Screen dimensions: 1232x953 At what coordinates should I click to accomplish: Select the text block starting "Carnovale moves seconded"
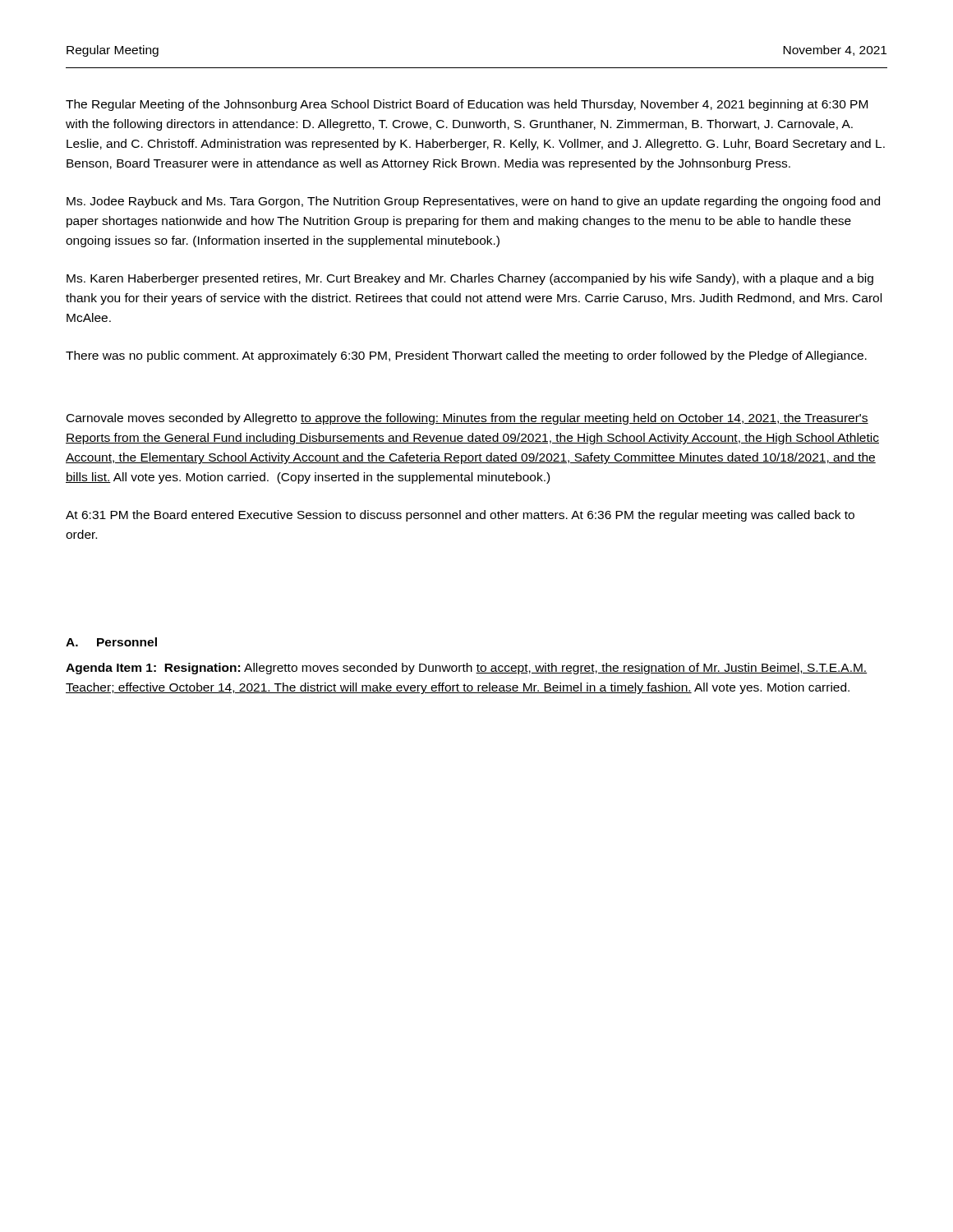coord(472,447)
